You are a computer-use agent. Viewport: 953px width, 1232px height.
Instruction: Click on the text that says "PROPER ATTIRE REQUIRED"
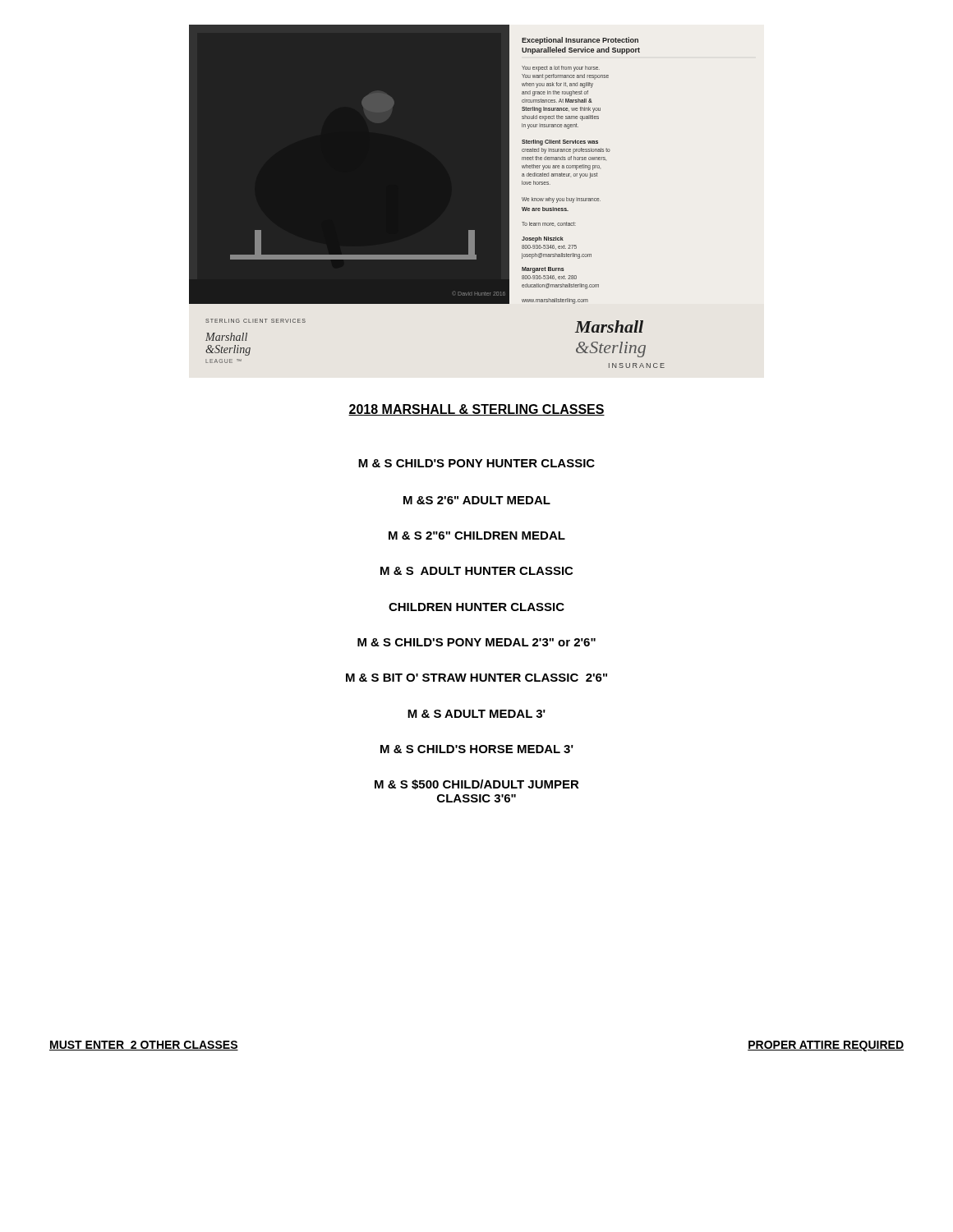(826, 1045)
